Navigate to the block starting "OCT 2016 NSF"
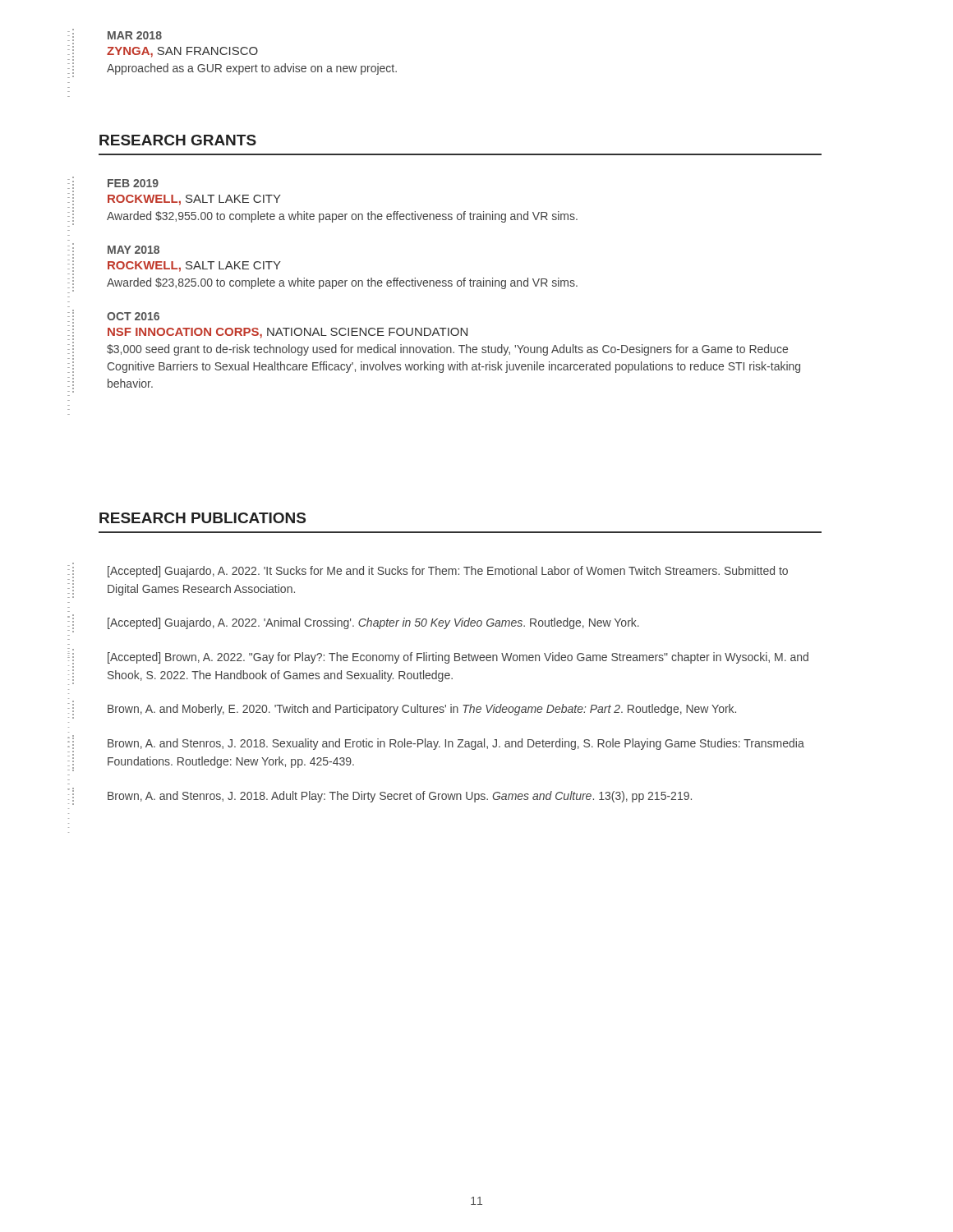 click(460, 351)
